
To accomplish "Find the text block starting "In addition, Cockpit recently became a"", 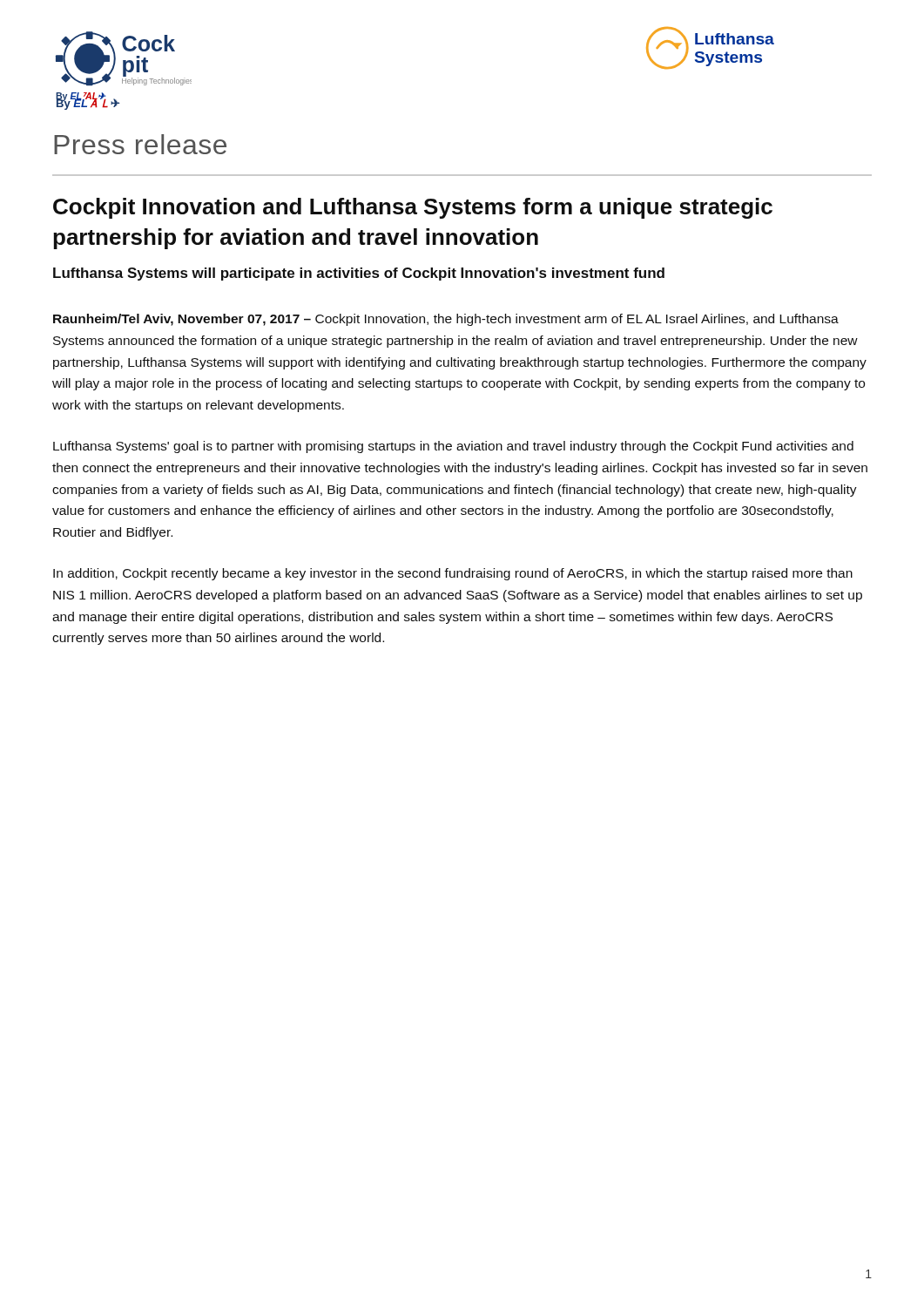I will point(457,605).
